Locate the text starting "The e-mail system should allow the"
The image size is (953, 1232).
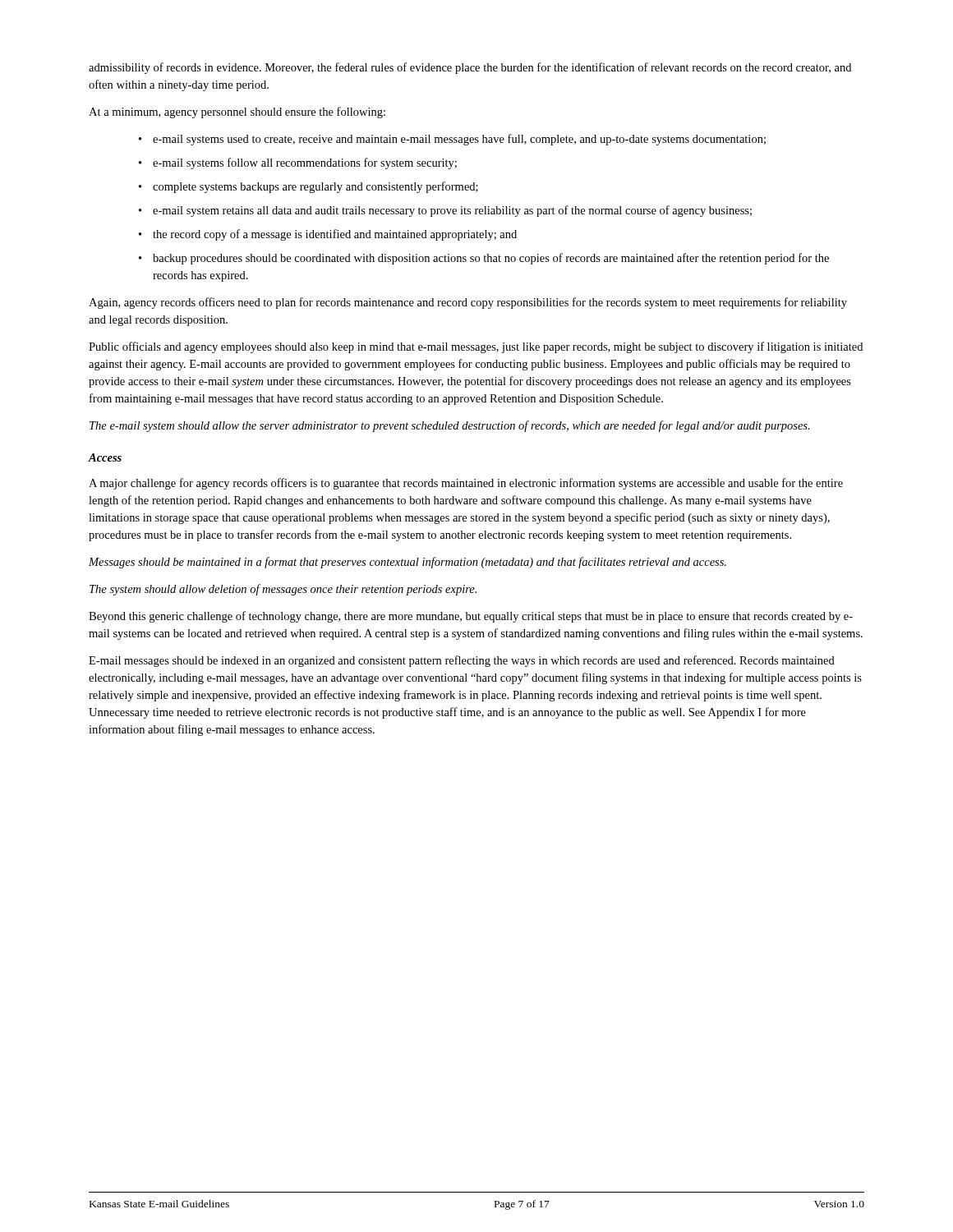[450, 426]
